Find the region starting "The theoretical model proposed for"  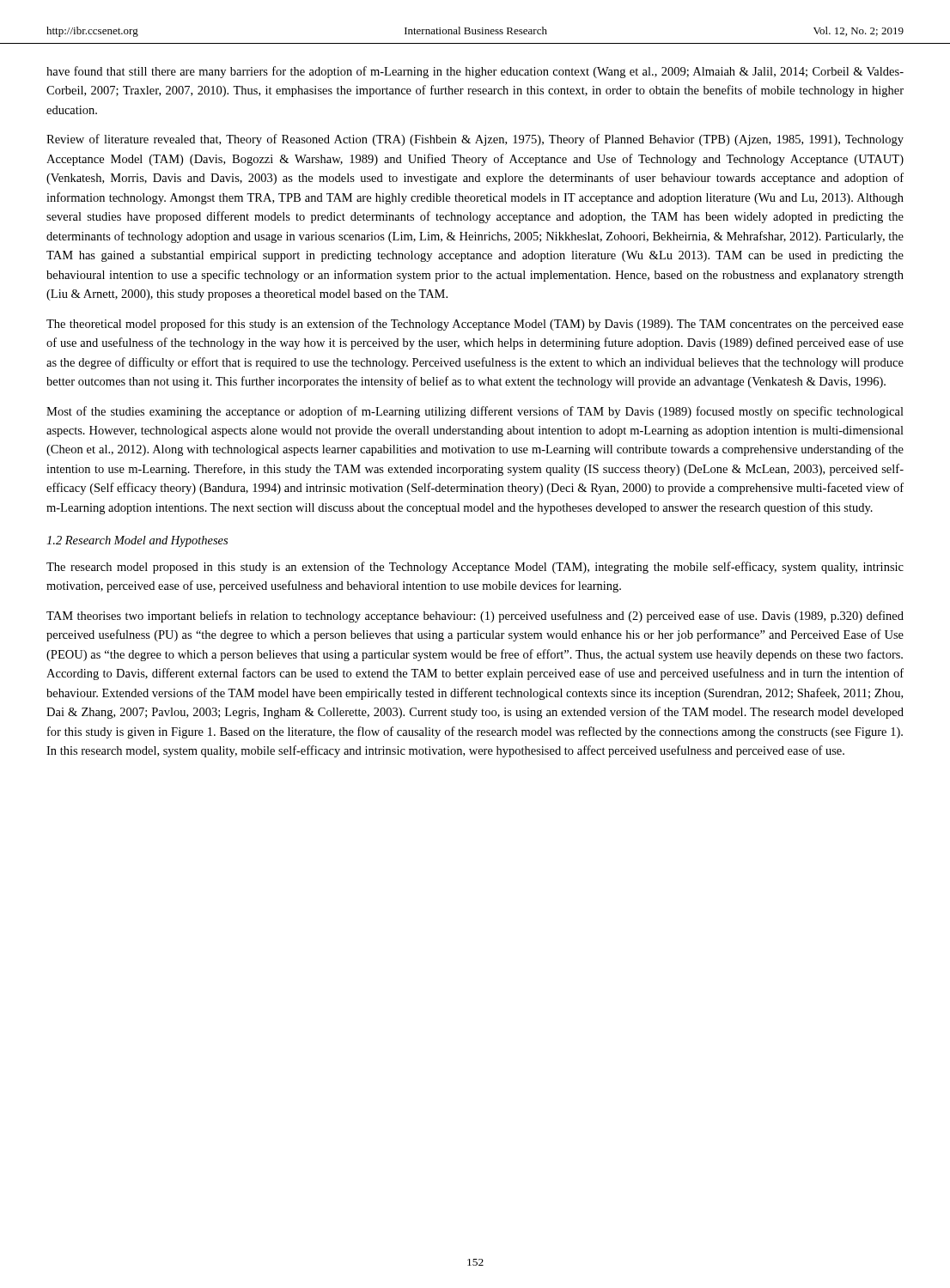(475, 352)
